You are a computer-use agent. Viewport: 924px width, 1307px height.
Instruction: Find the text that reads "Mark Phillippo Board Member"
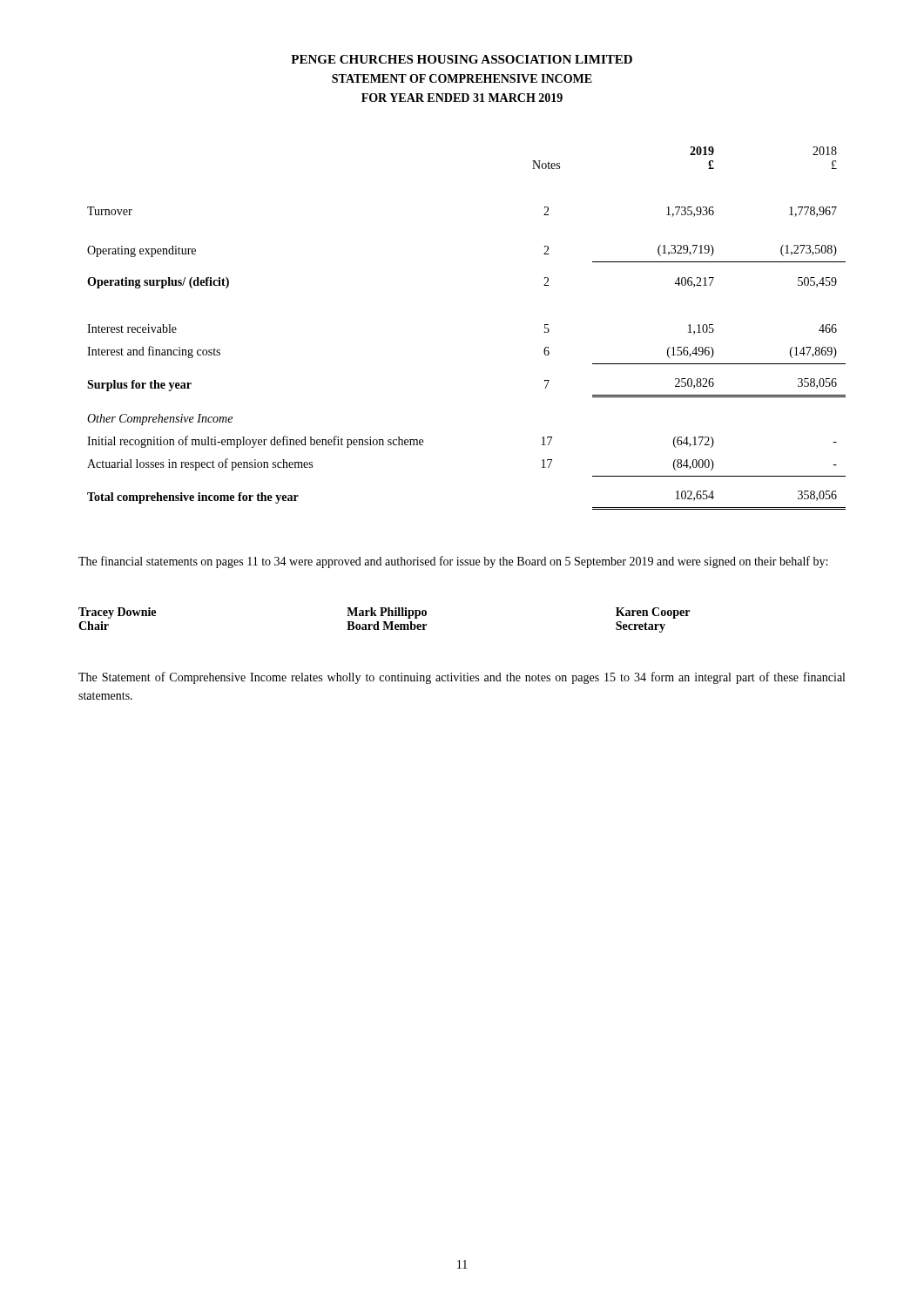387,619
